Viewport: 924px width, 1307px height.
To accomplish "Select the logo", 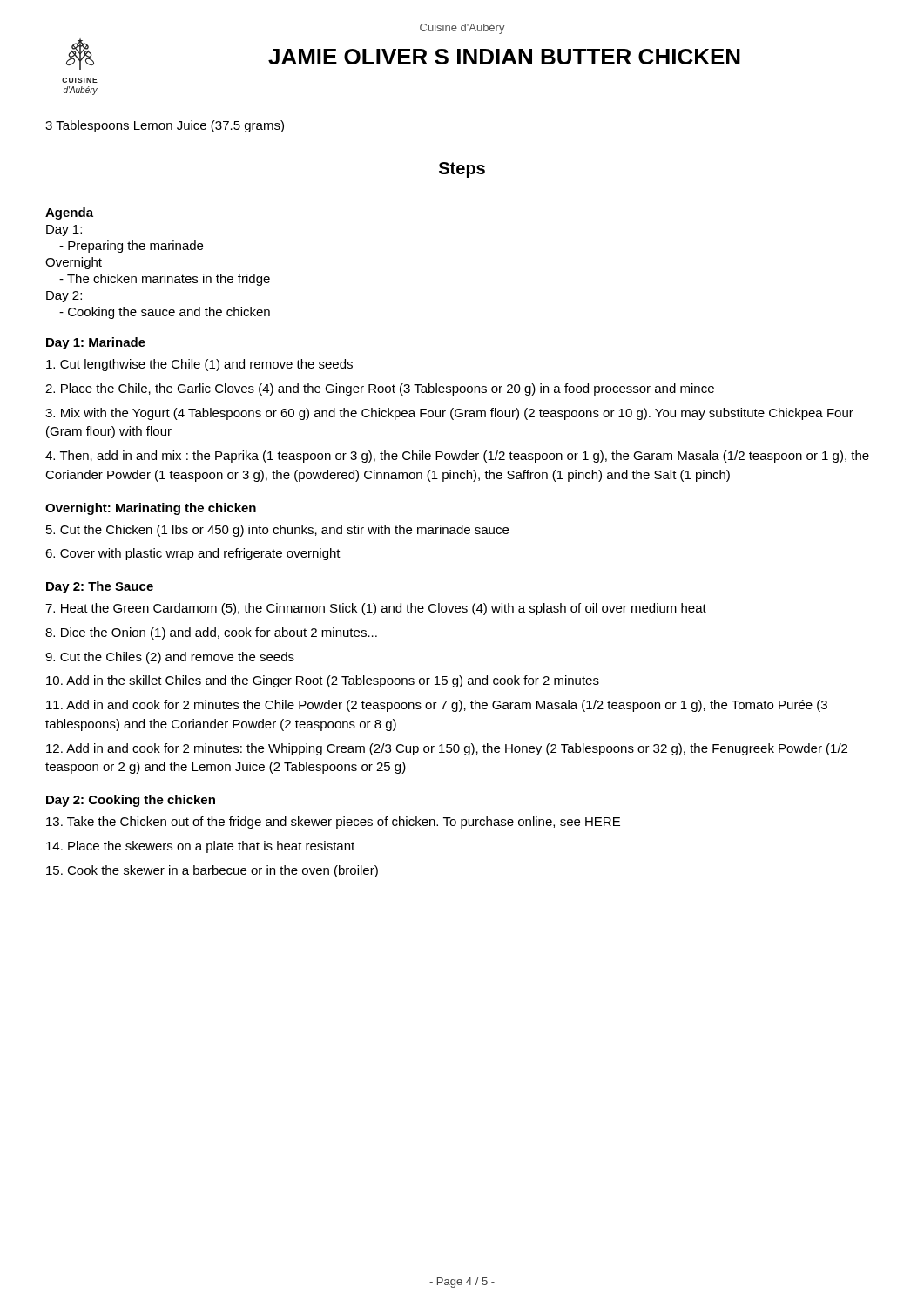I will 80,66.
